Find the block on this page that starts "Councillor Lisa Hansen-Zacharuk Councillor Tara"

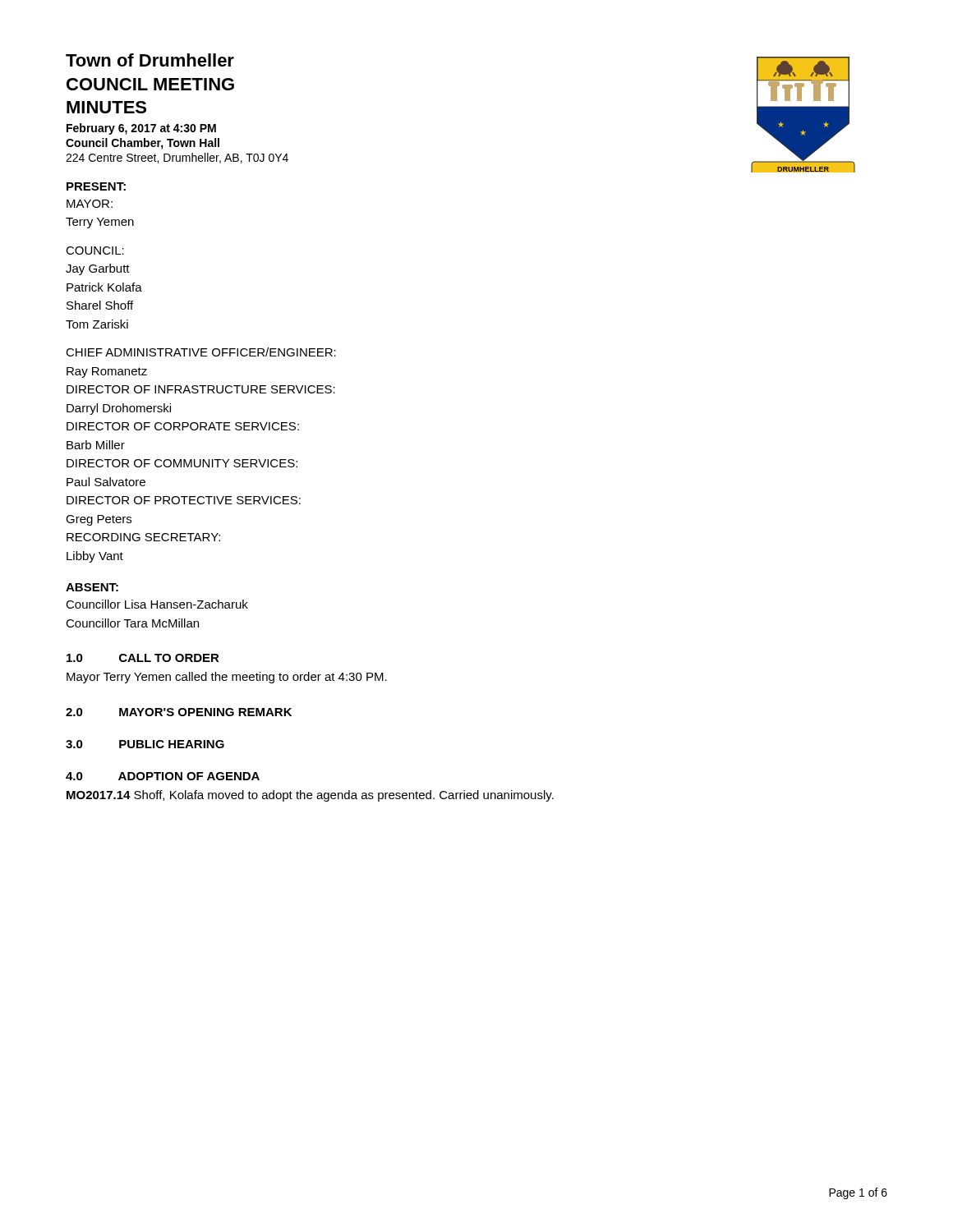coord(157,614)
